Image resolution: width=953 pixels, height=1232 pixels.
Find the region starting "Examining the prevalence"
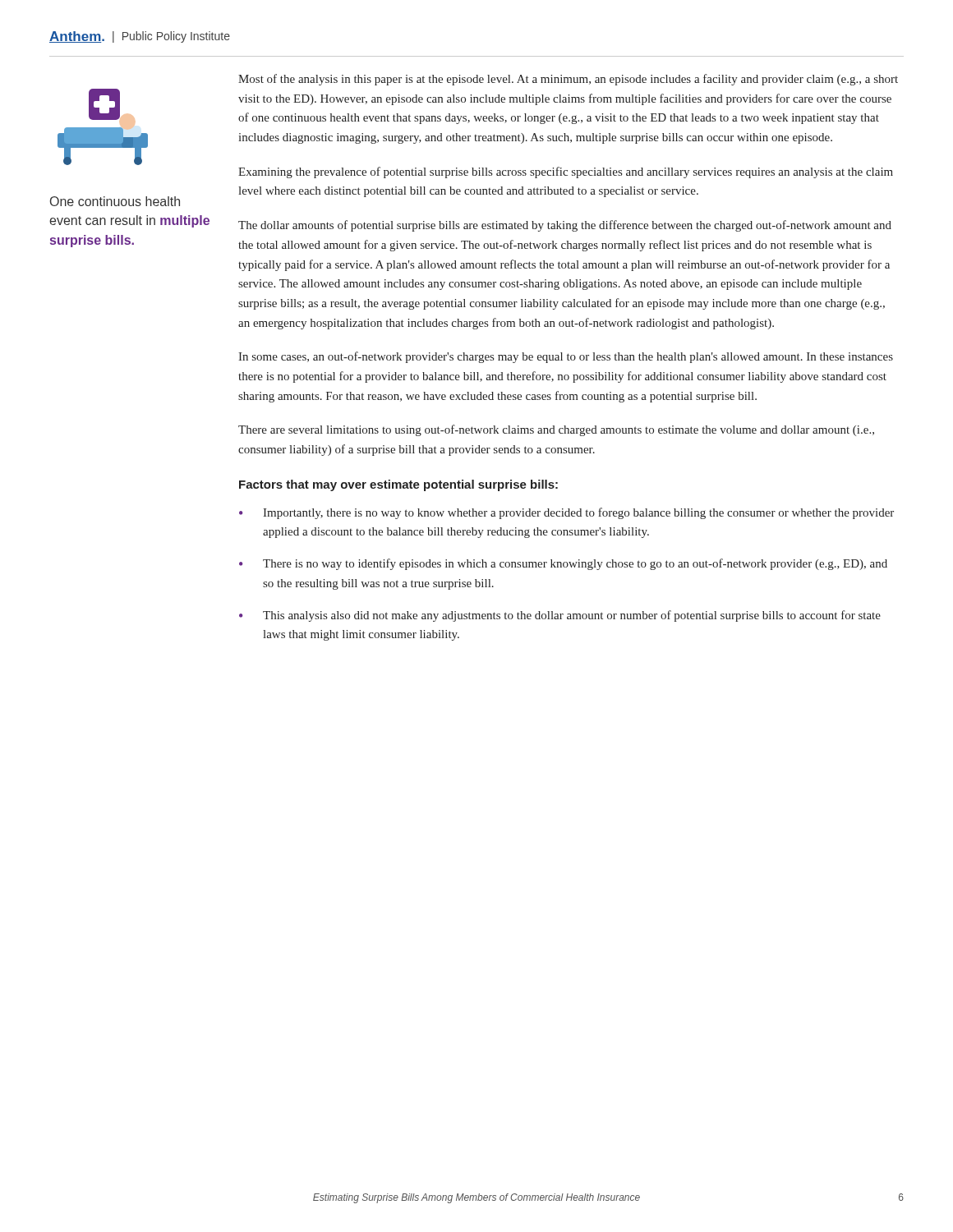pyautogui.click(x=566, y=181)
